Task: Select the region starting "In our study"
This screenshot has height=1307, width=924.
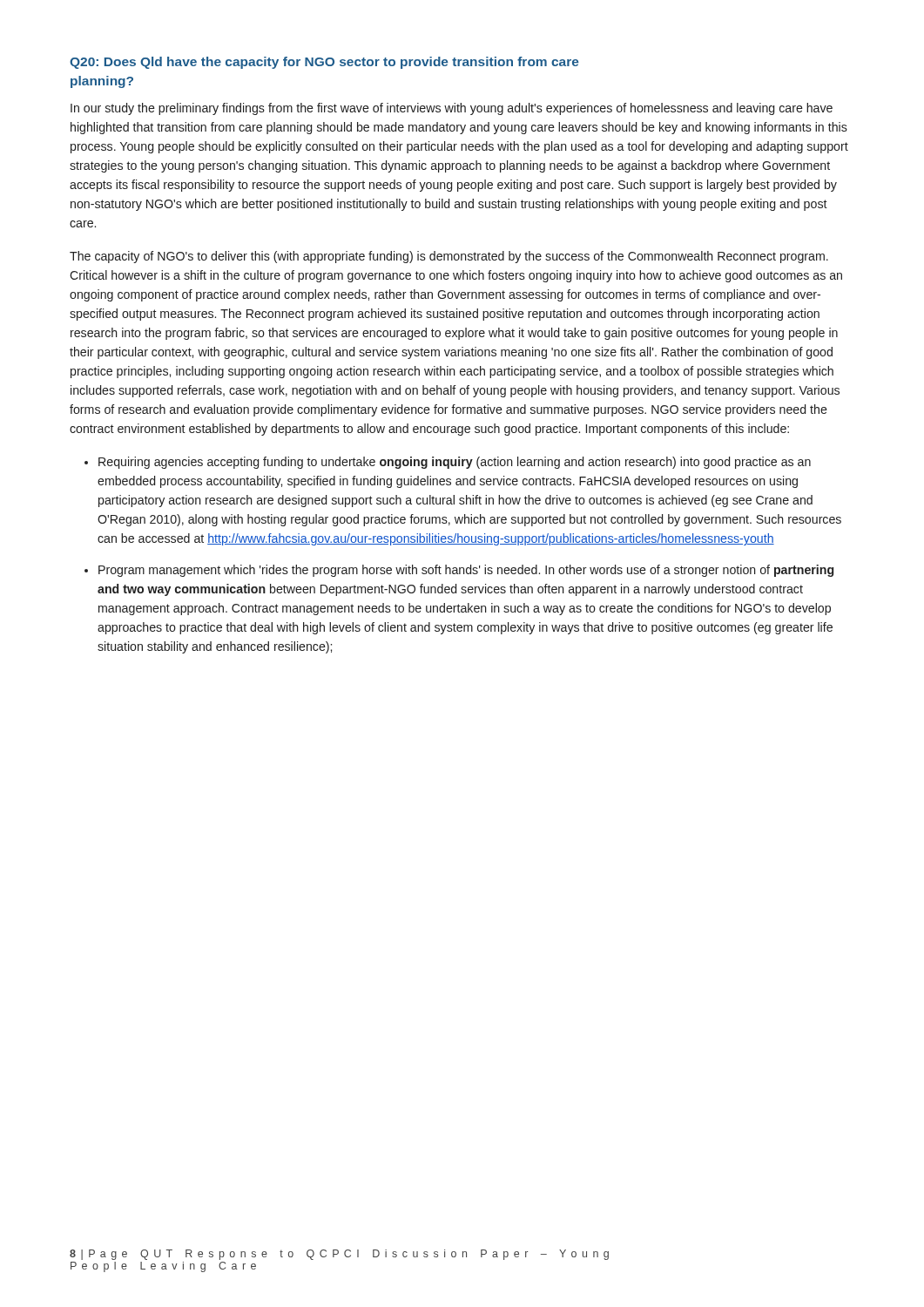Action: [459, 166]
